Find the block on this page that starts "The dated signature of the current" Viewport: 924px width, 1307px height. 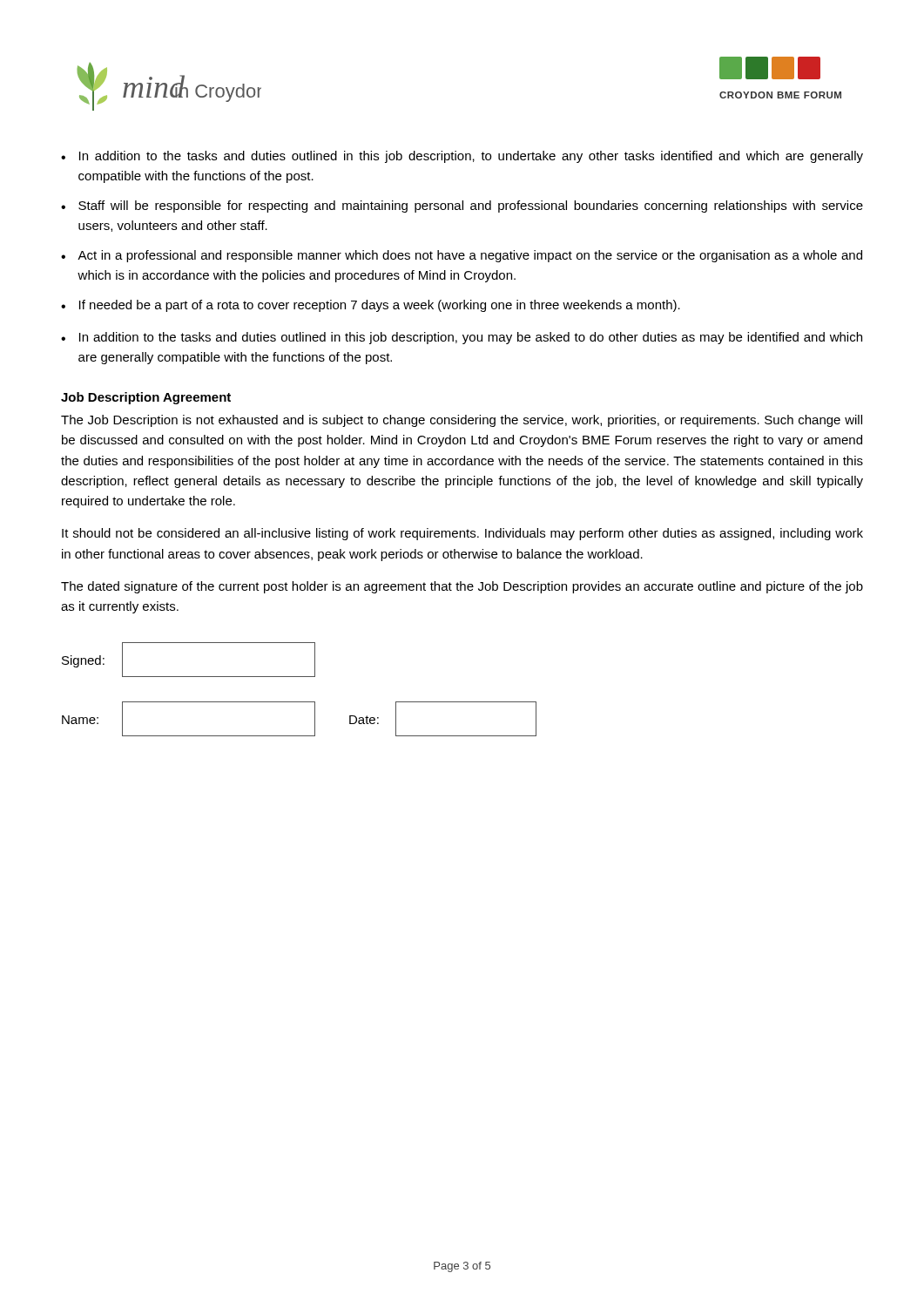point(462,596)
